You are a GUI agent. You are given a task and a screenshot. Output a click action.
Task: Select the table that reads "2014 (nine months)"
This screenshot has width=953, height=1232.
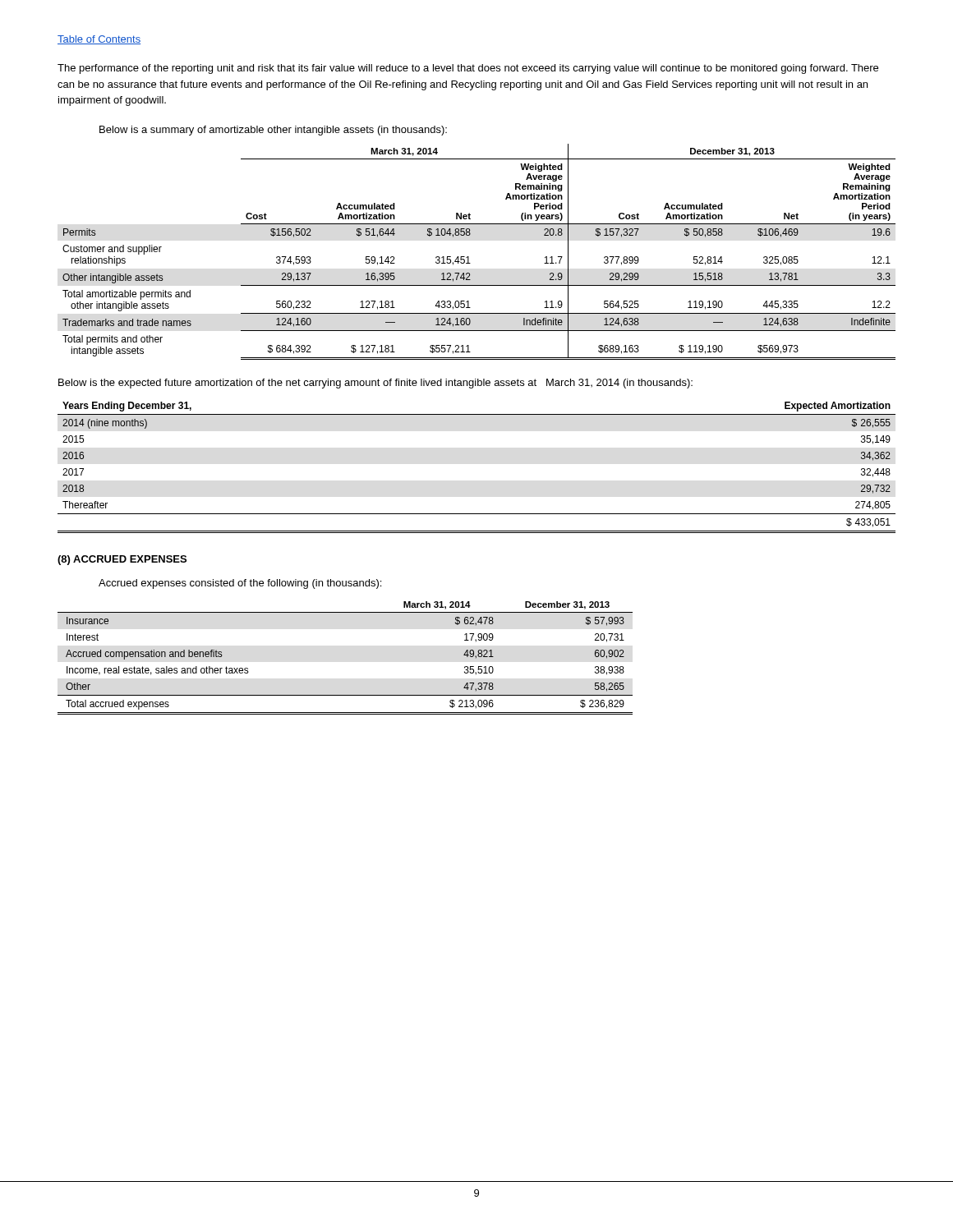click(x=476, y=465)
